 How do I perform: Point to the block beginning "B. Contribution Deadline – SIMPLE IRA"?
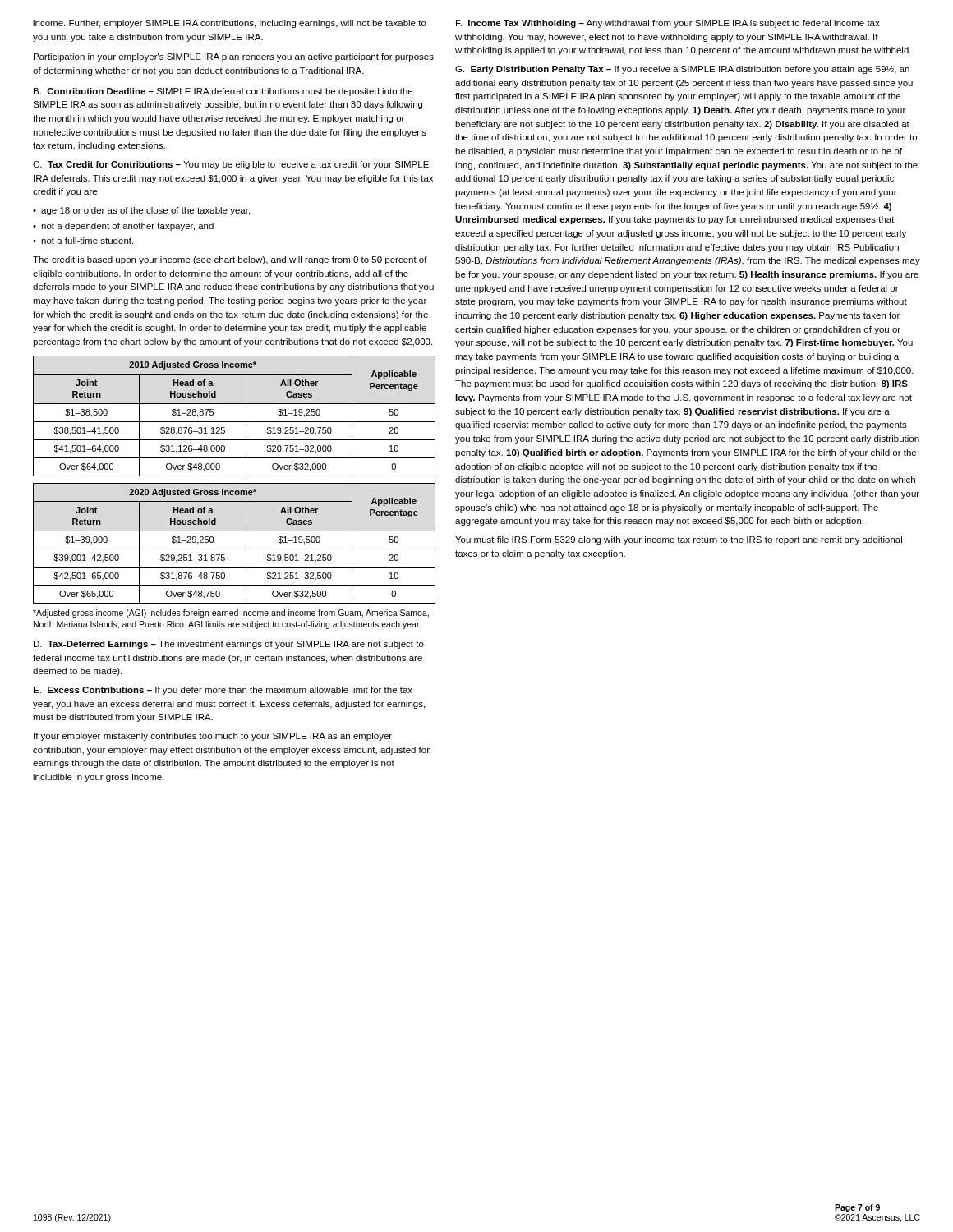[x=234, y=119]
